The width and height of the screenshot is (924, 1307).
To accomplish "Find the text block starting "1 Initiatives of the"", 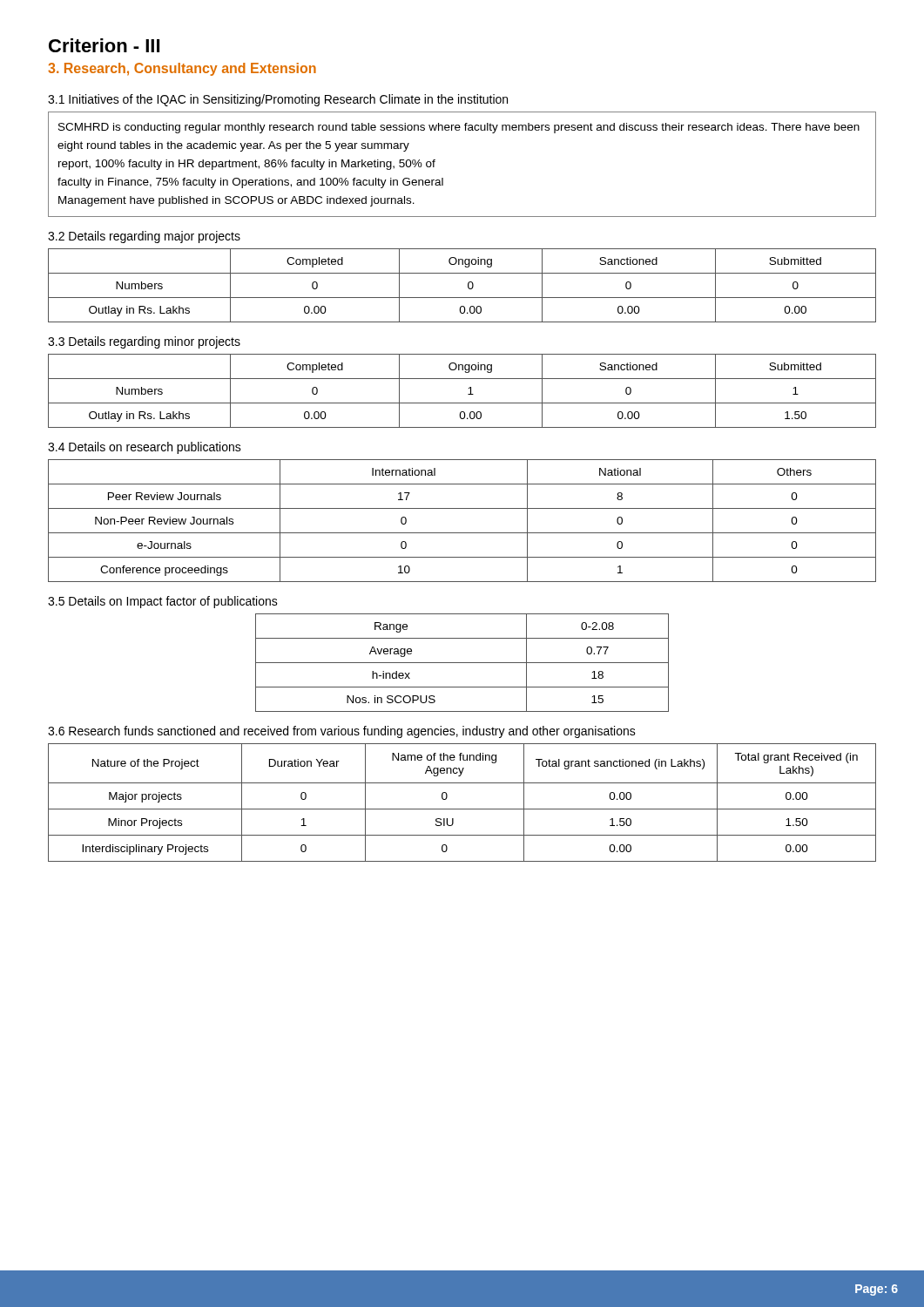I will click(278, 99).
